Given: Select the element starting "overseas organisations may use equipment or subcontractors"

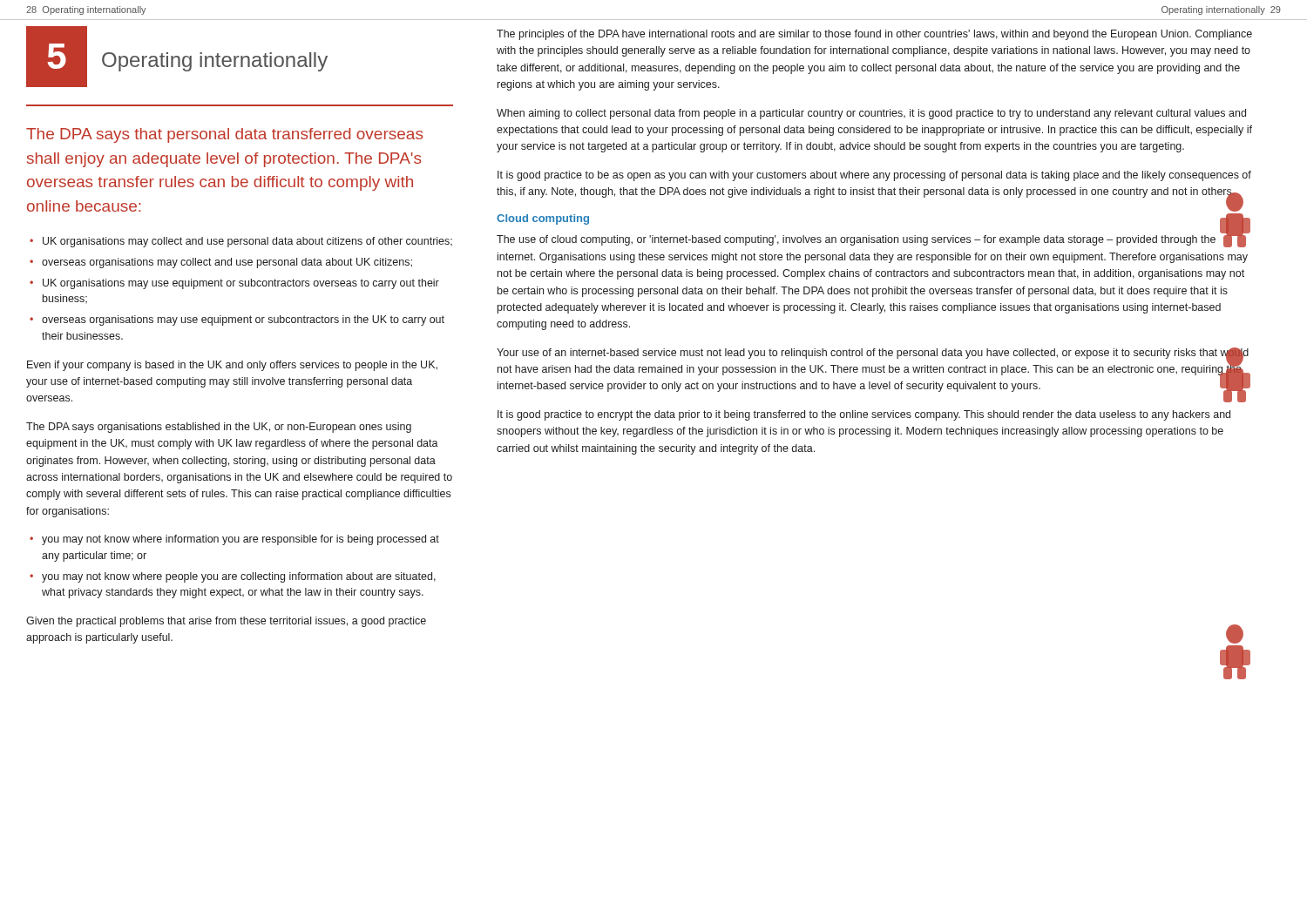Looking at the screenshot, I should pyautogui.click(x=243, y=328).
